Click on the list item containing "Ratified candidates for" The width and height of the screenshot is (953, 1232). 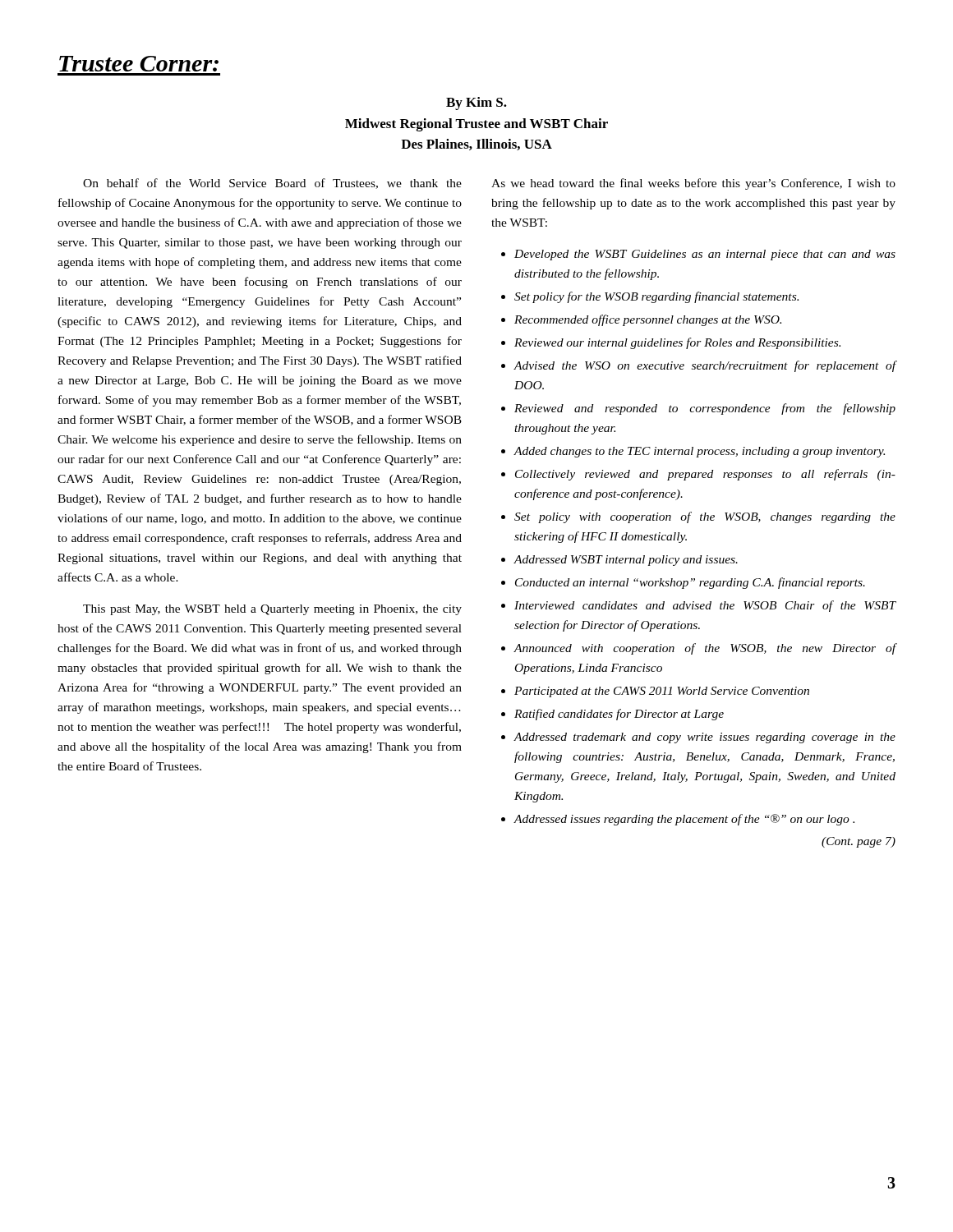click(x=619, y=713)
